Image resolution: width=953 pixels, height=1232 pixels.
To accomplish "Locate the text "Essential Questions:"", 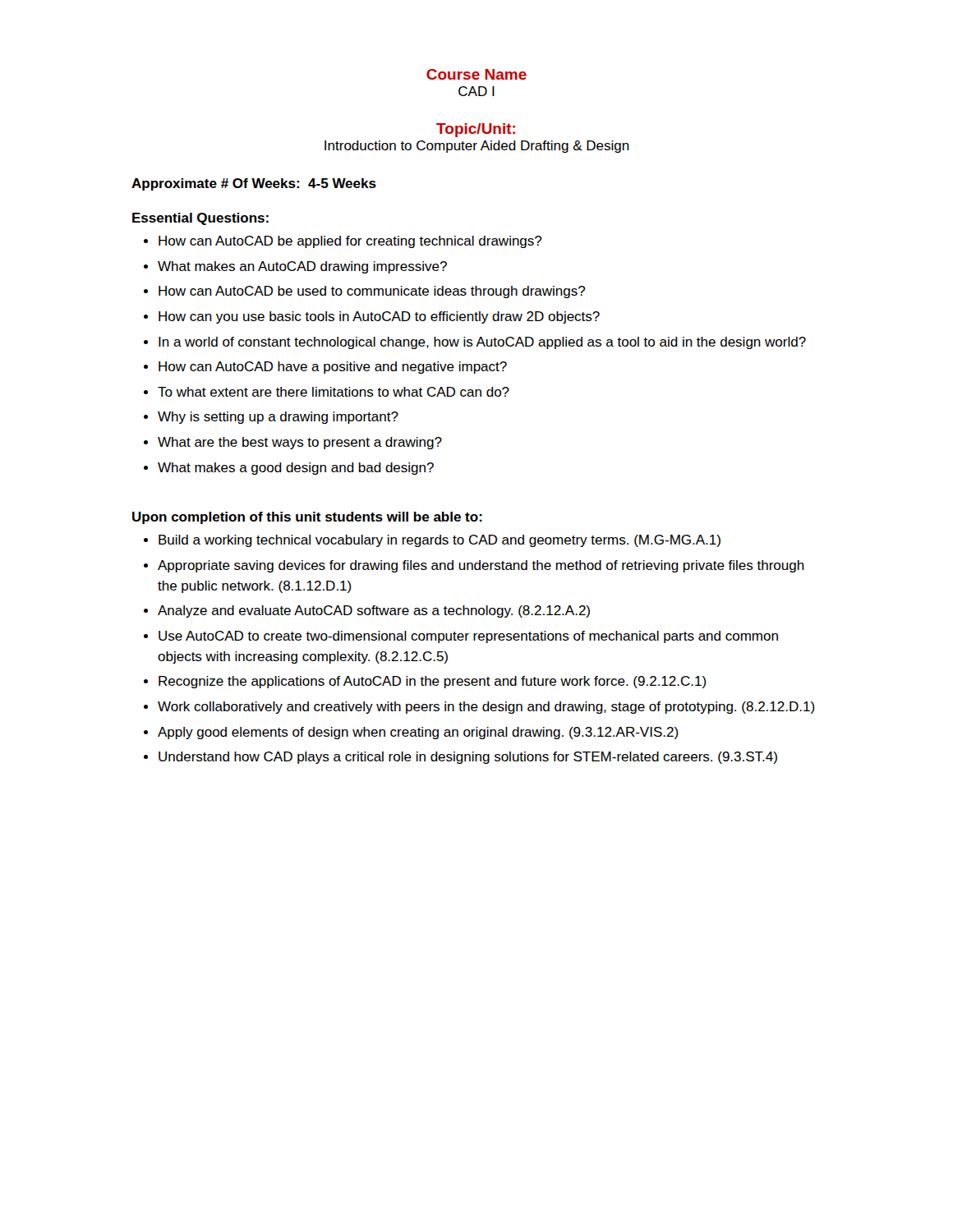I will 201,218.
